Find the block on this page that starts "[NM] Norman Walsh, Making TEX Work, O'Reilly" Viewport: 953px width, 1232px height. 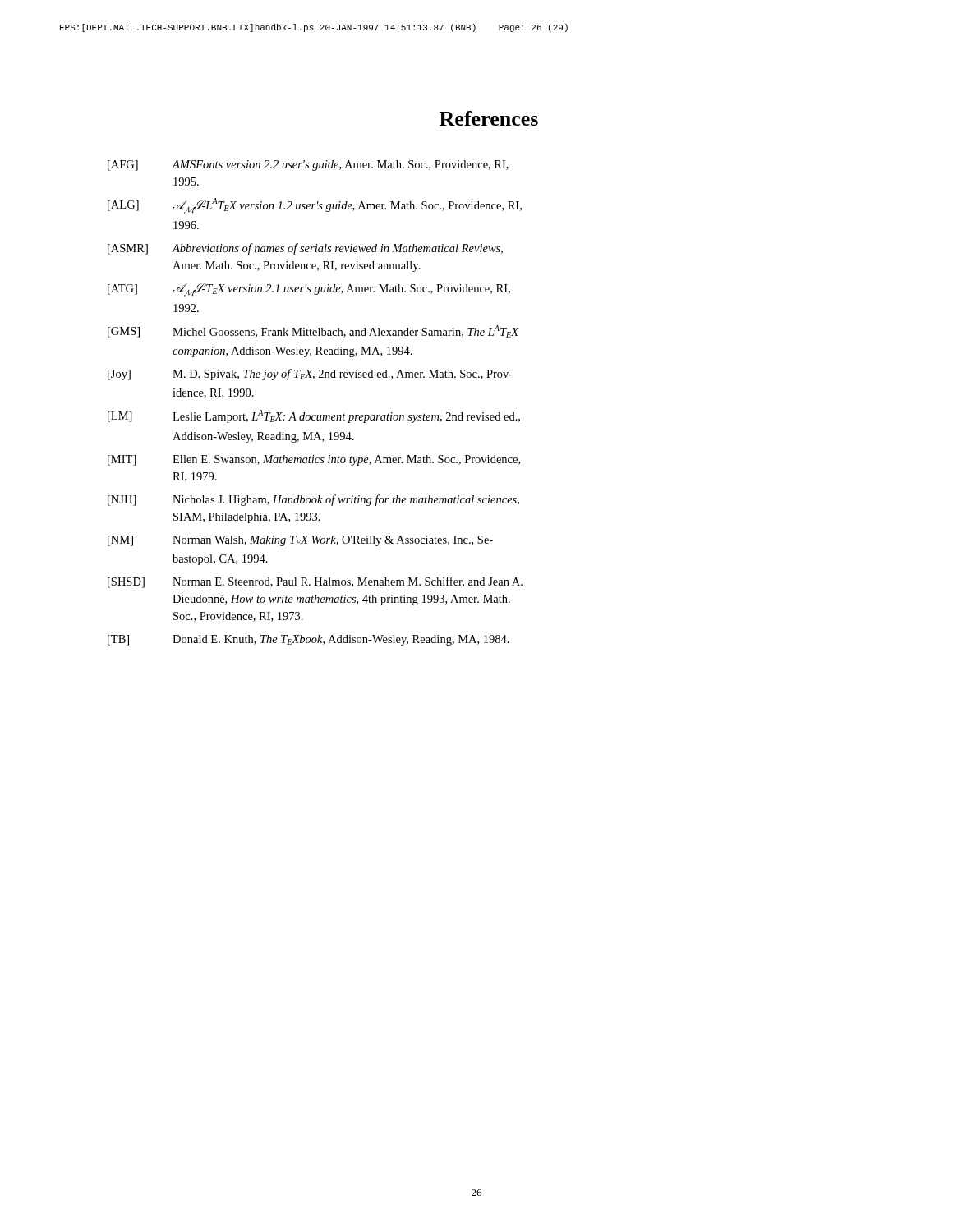(489, 549)
